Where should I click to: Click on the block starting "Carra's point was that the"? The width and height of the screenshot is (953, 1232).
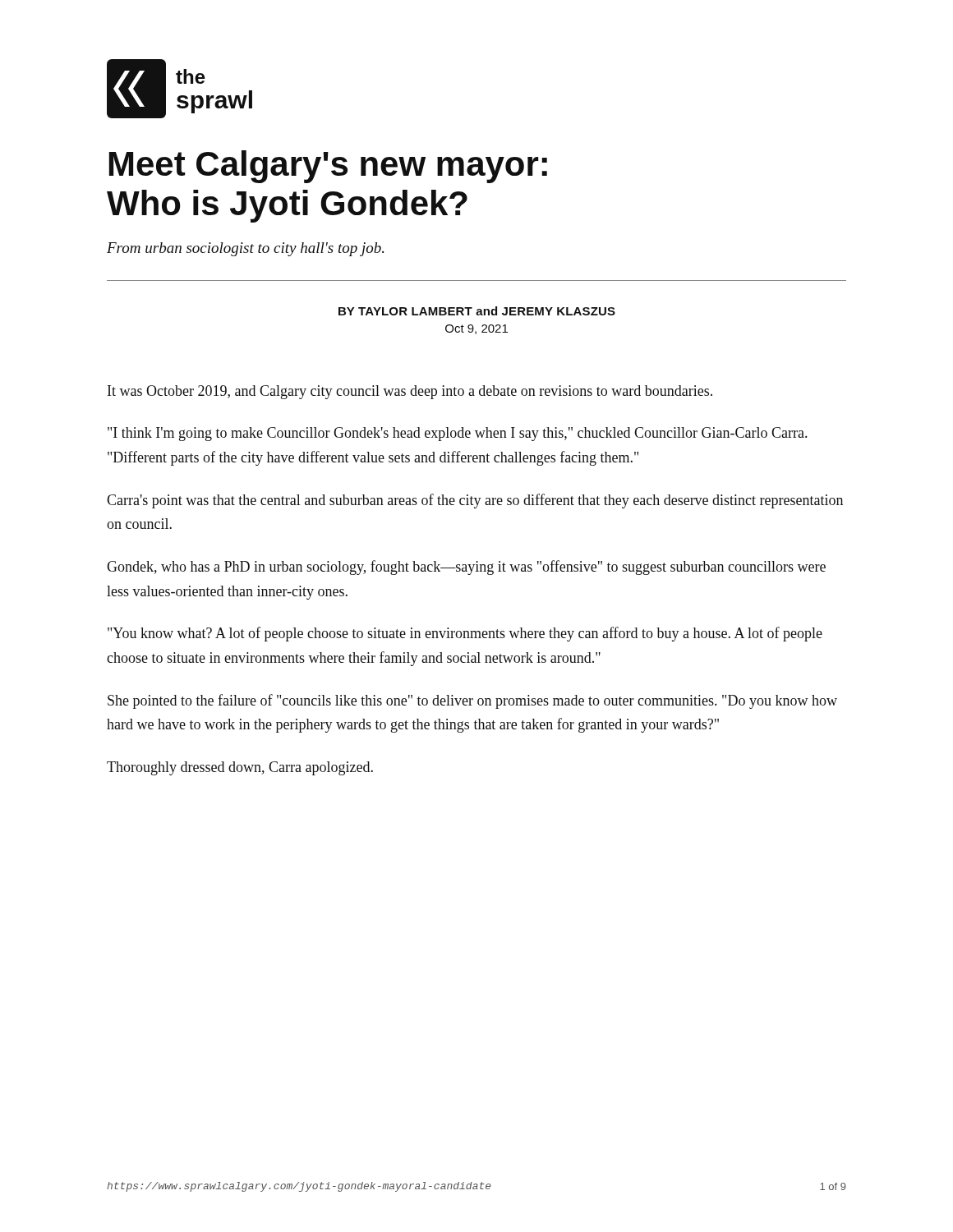pyautogui.click(x=476, y=513)
